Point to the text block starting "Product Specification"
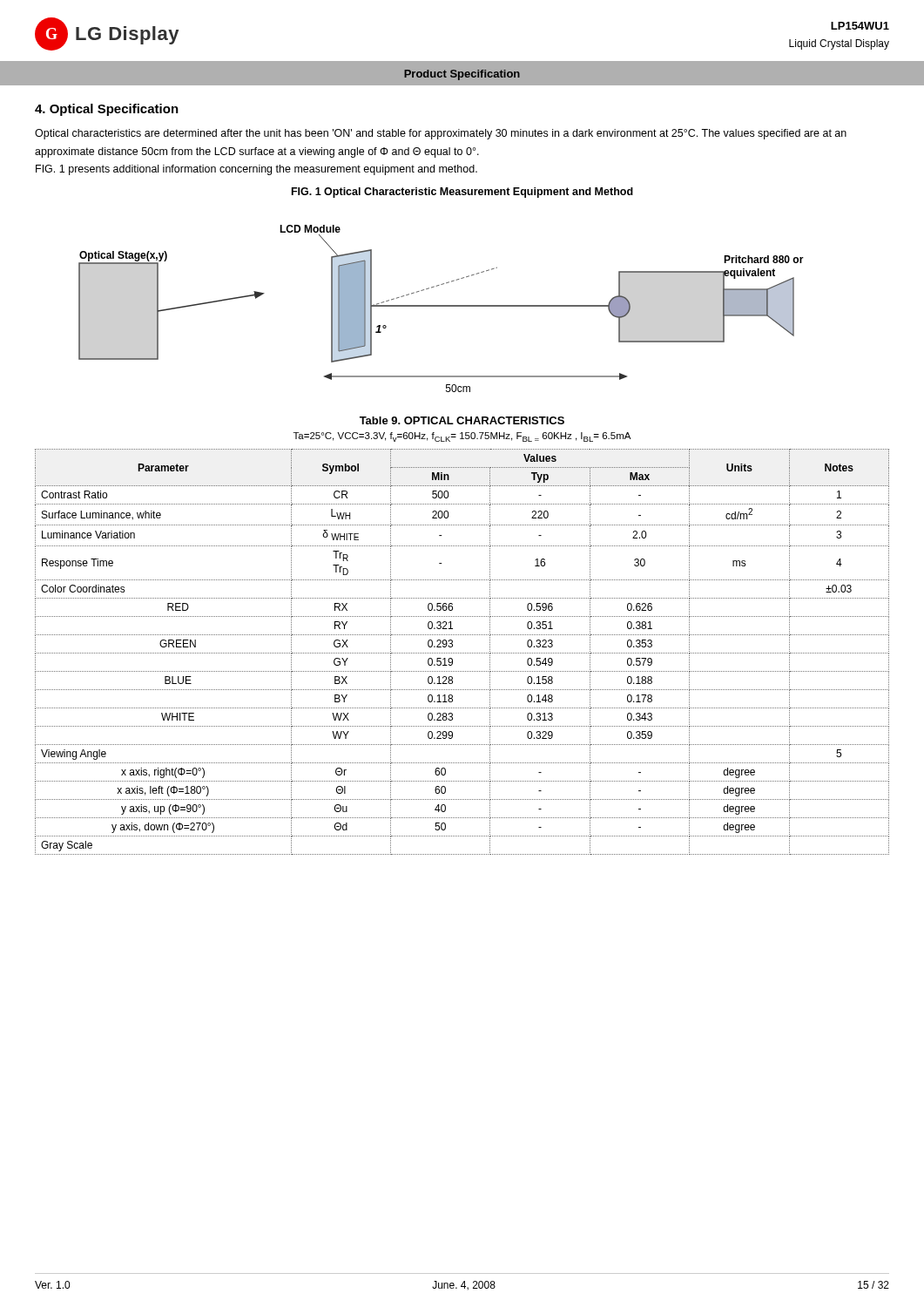Image resolution: width=924 pixels, height=1307 pixels. (x=462, y=73)
